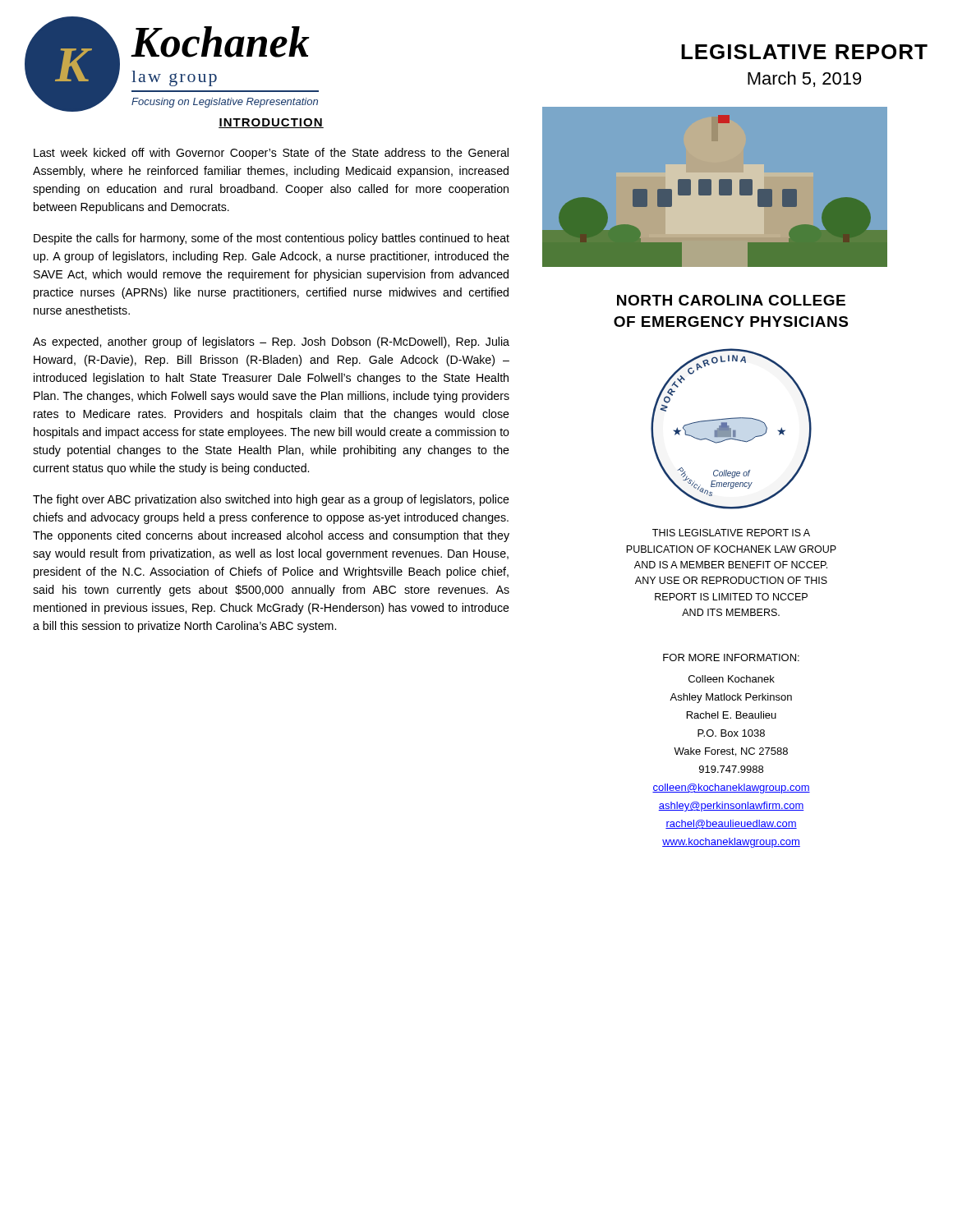Click on the text block with the text "THIS LEGISLATIVE REPORT"

(x=731, y=573)
